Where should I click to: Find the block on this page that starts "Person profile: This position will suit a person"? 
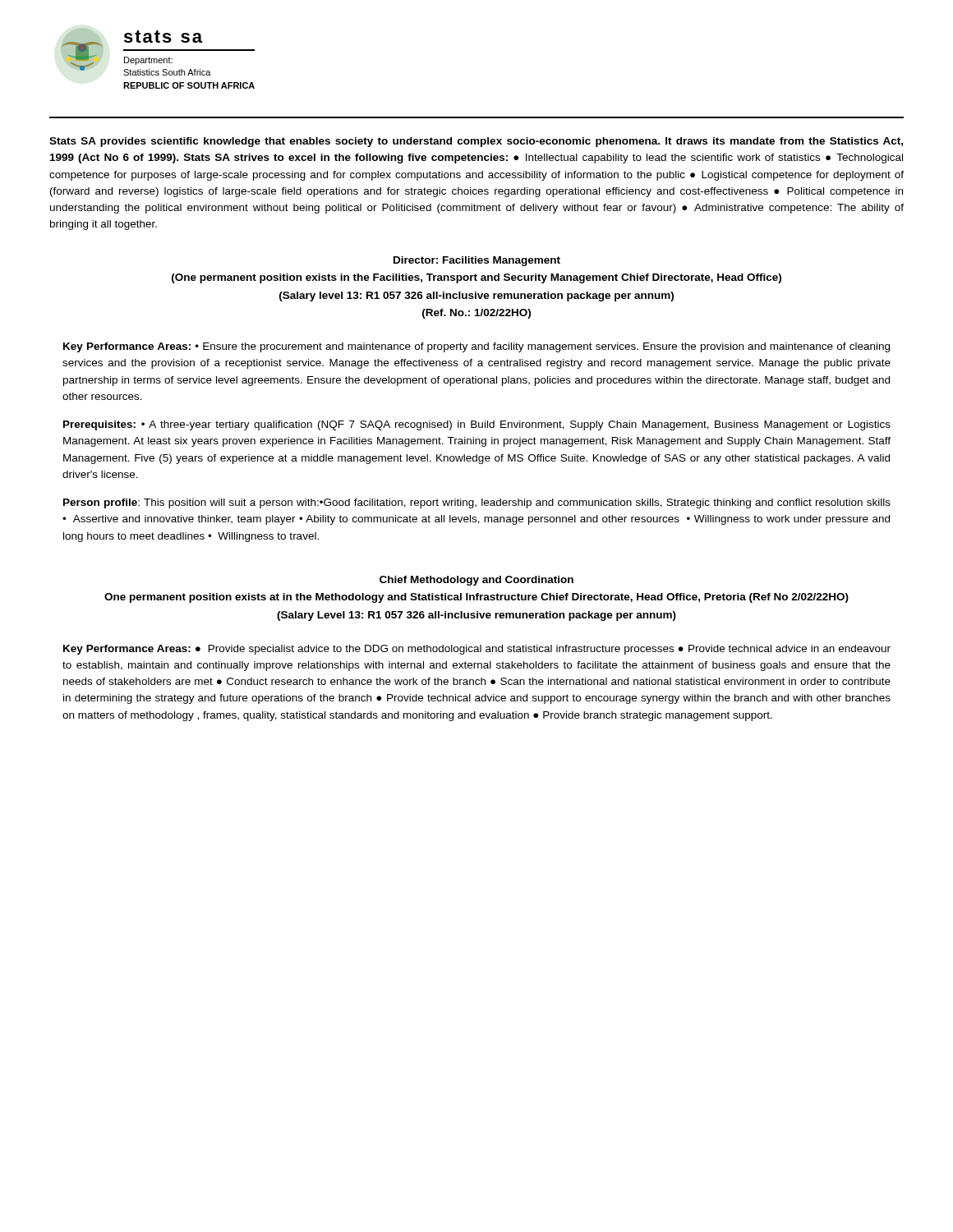[x=476, y=519]
